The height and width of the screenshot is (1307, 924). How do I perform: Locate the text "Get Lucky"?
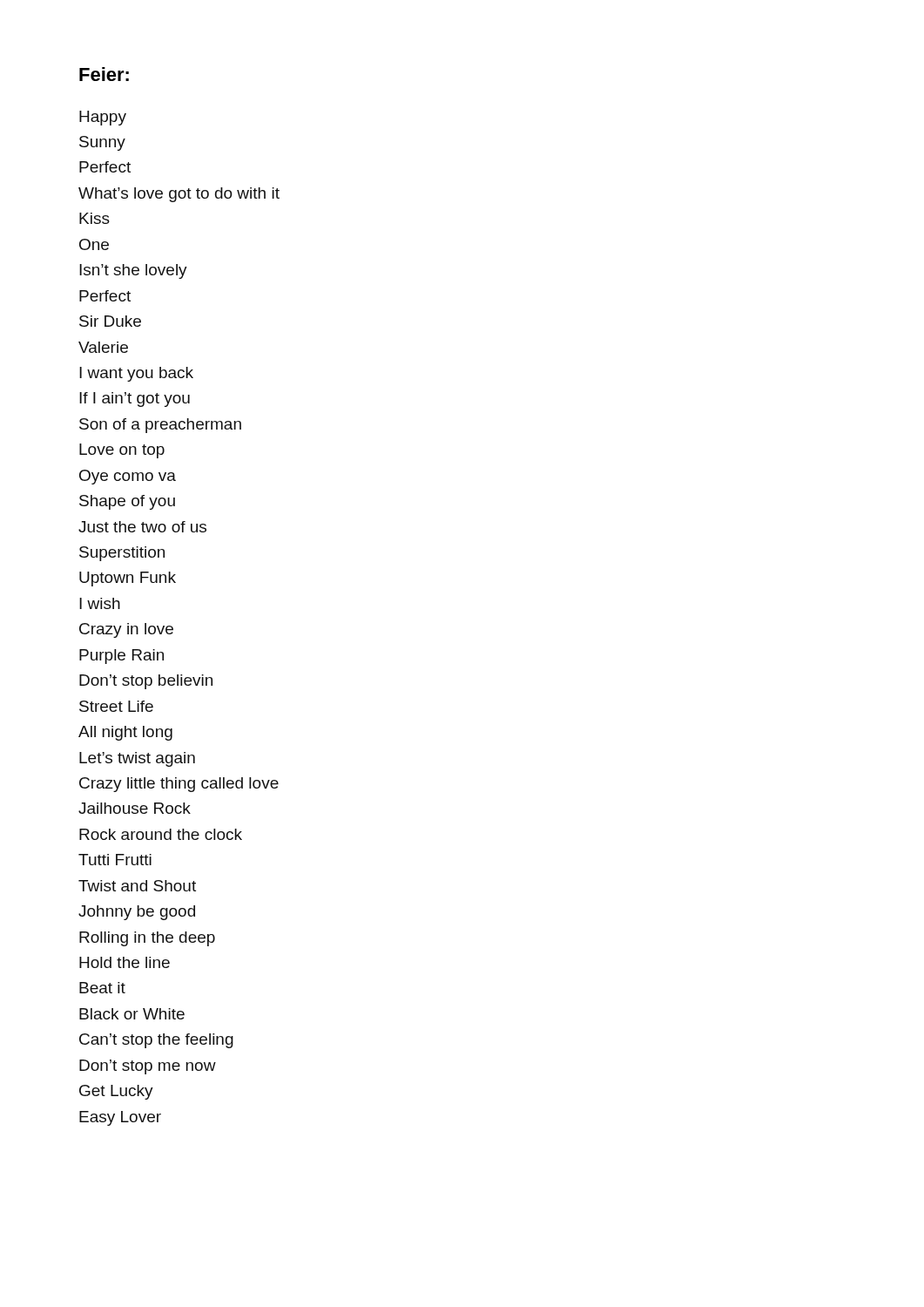(116, 1091)
